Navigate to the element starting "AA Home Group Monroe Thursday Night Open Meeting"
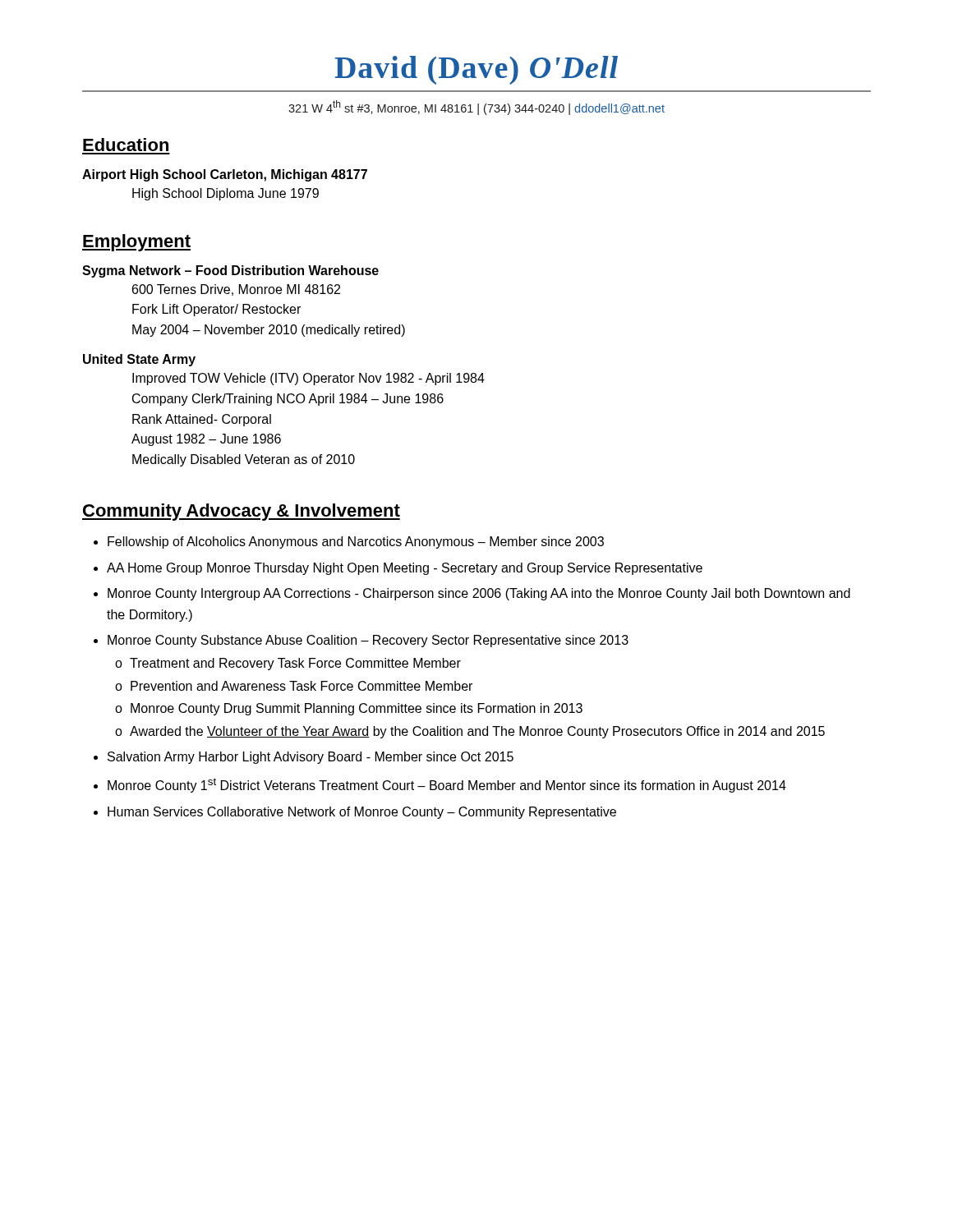Screen dimensions: 1232x953 pos(405,568)
